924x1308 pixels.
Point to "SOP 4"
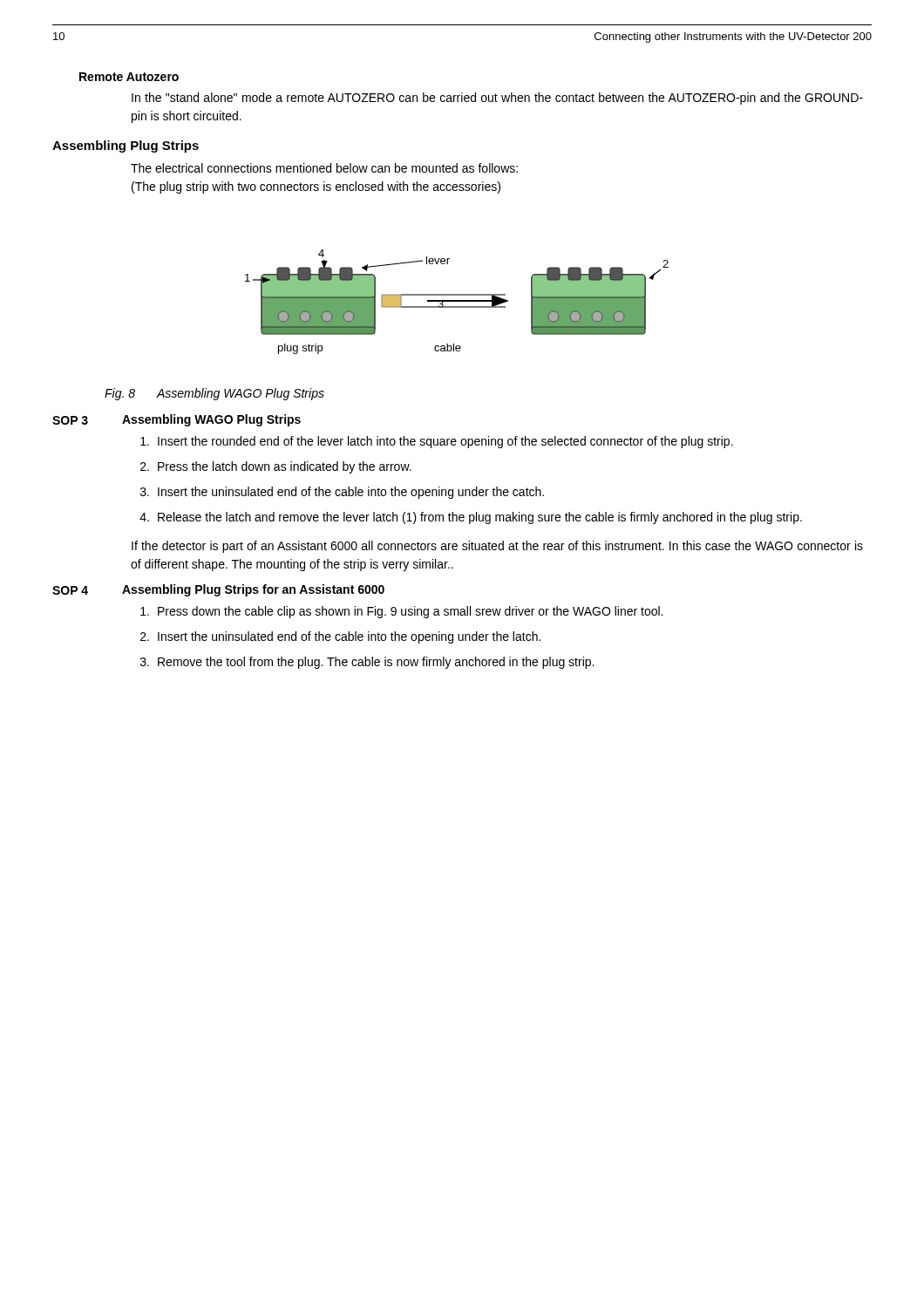70,590
